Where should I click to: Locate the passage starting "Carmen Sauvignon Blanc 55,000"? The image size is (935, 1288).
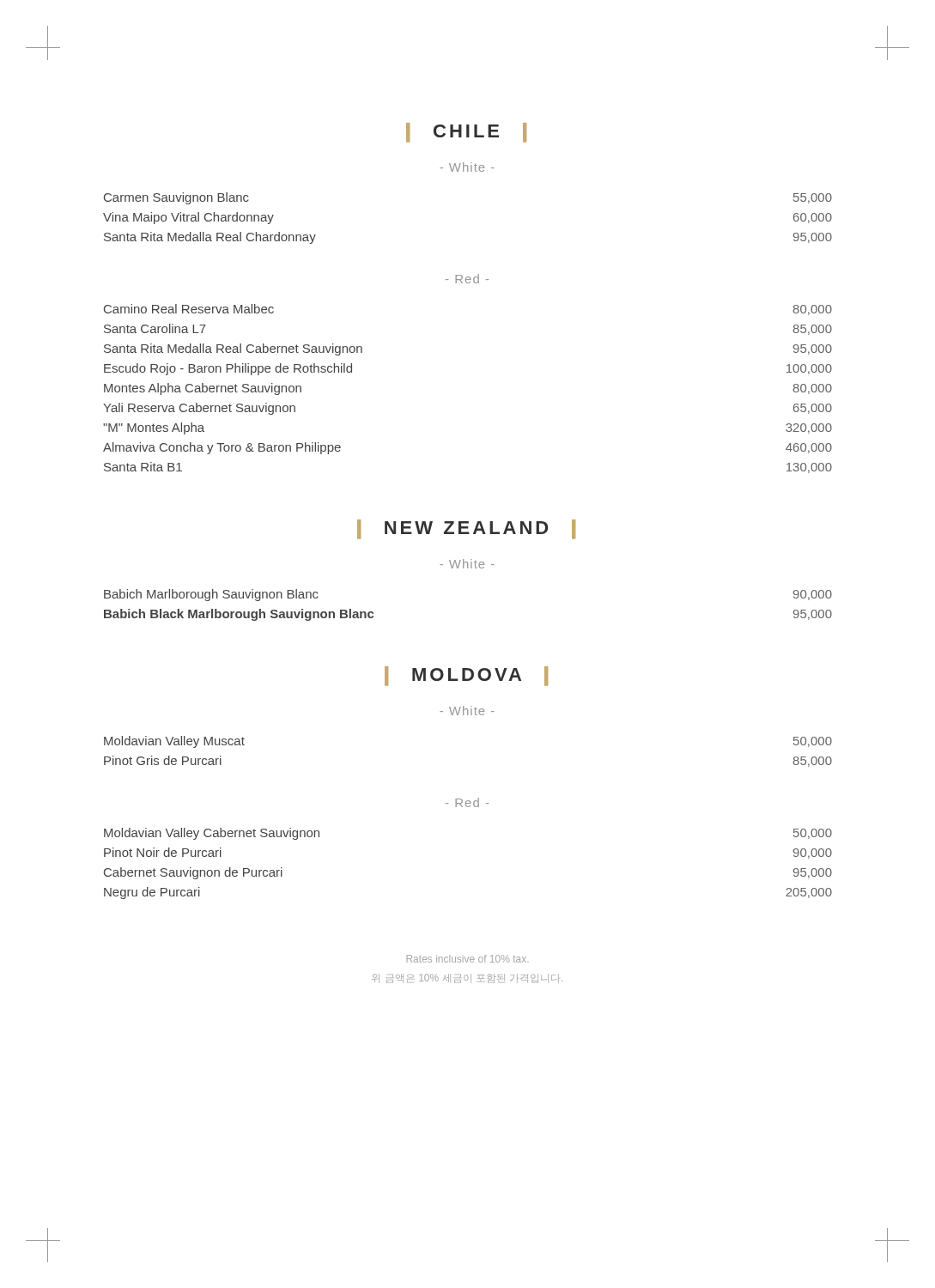pyautogui.click(x=180, y=198)
